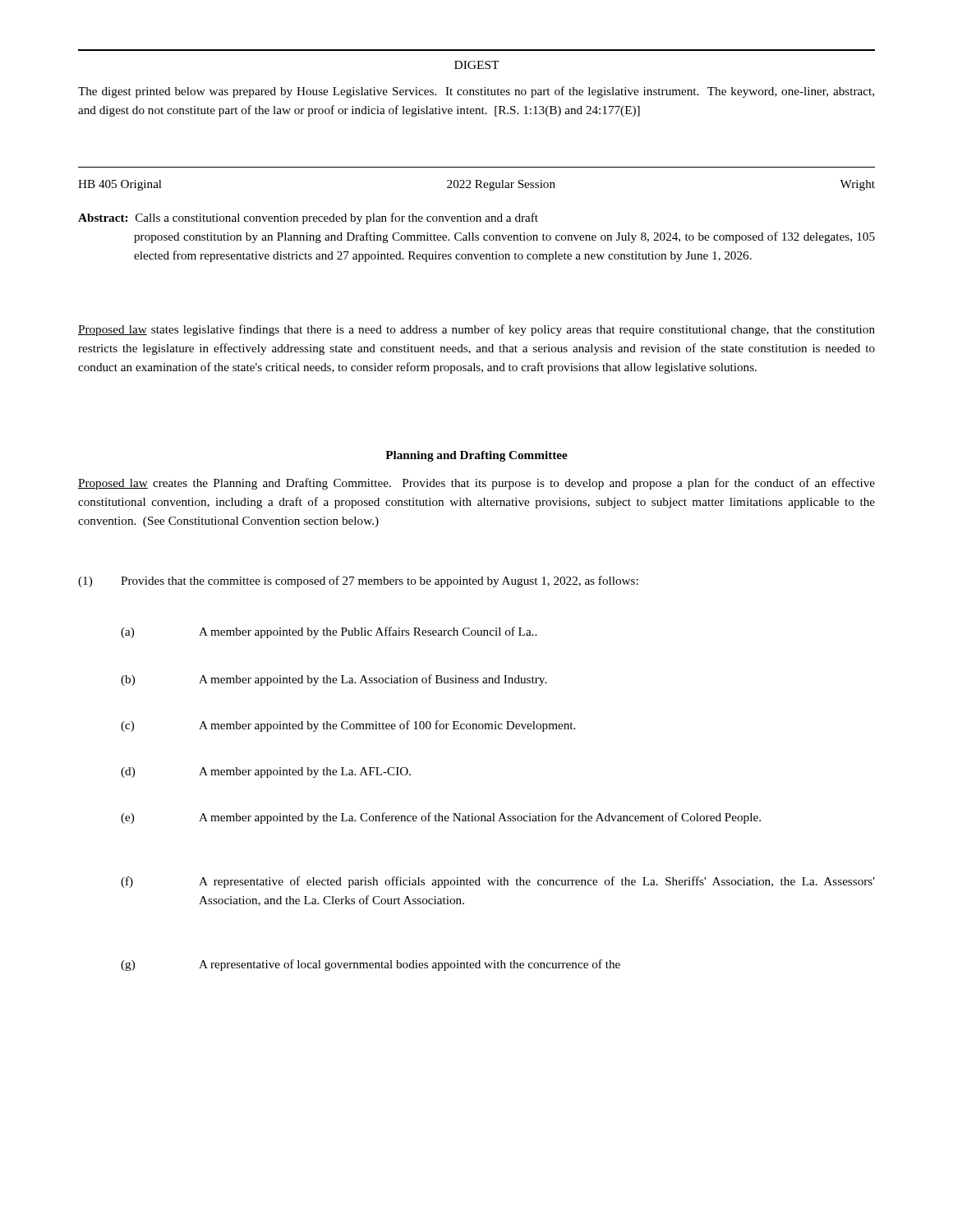Click the passage that begins "(c) A member"
Screen dimensions: 1232x953
coord(476,726)
